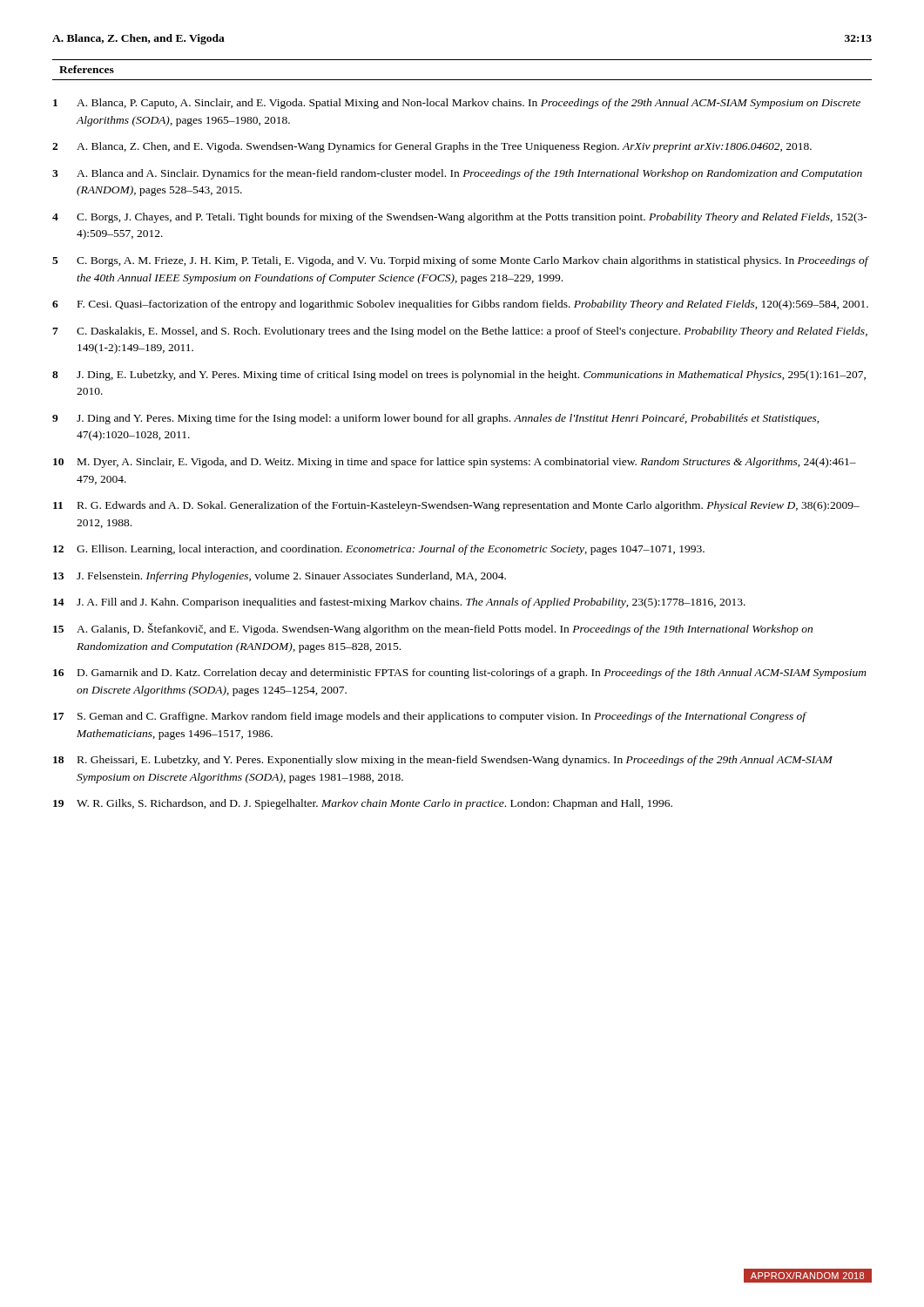The image size is (924, 1307).
Task: Point to the block beginning "7 C. Daskalakis, E. Mossel, and S. Roch."
Action: [462, 339]
